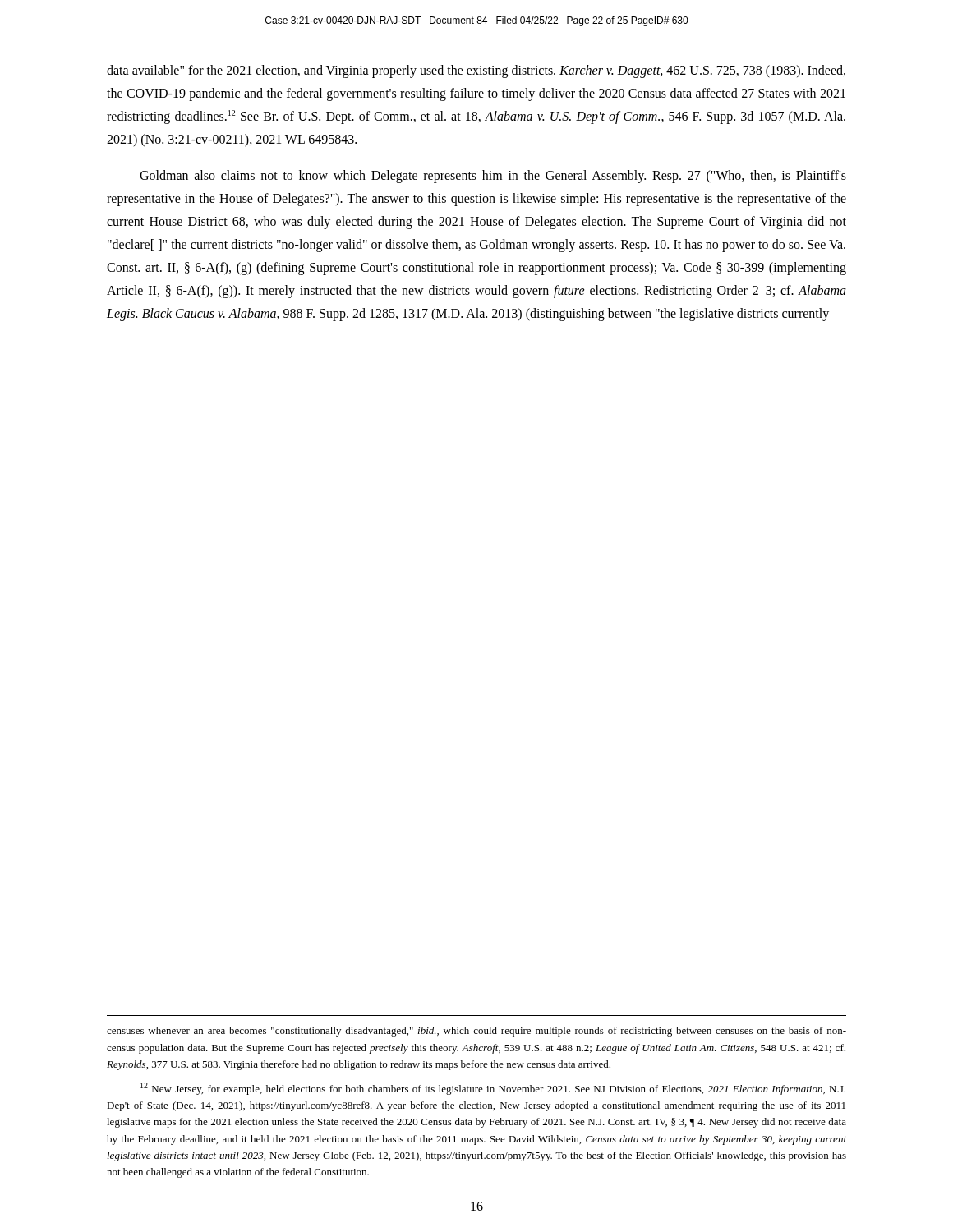Click on the element starting "data available" for the 2021 election, and"
The height and width of the screenshot is (1232, 953).
coord(476,105)
